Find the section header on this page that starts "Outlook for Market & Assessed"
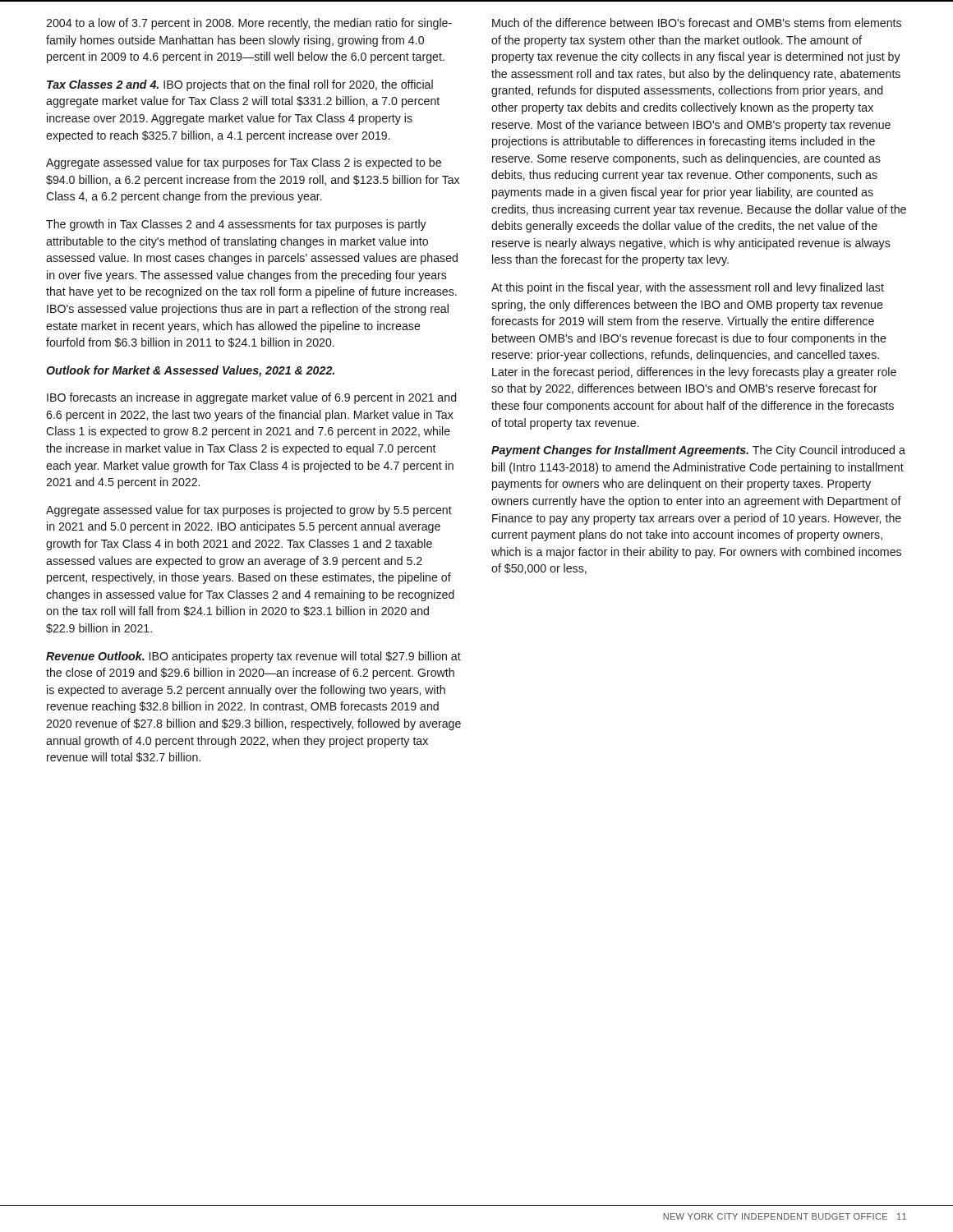This screenshot has width=953, height=1232. coord(254,370)
